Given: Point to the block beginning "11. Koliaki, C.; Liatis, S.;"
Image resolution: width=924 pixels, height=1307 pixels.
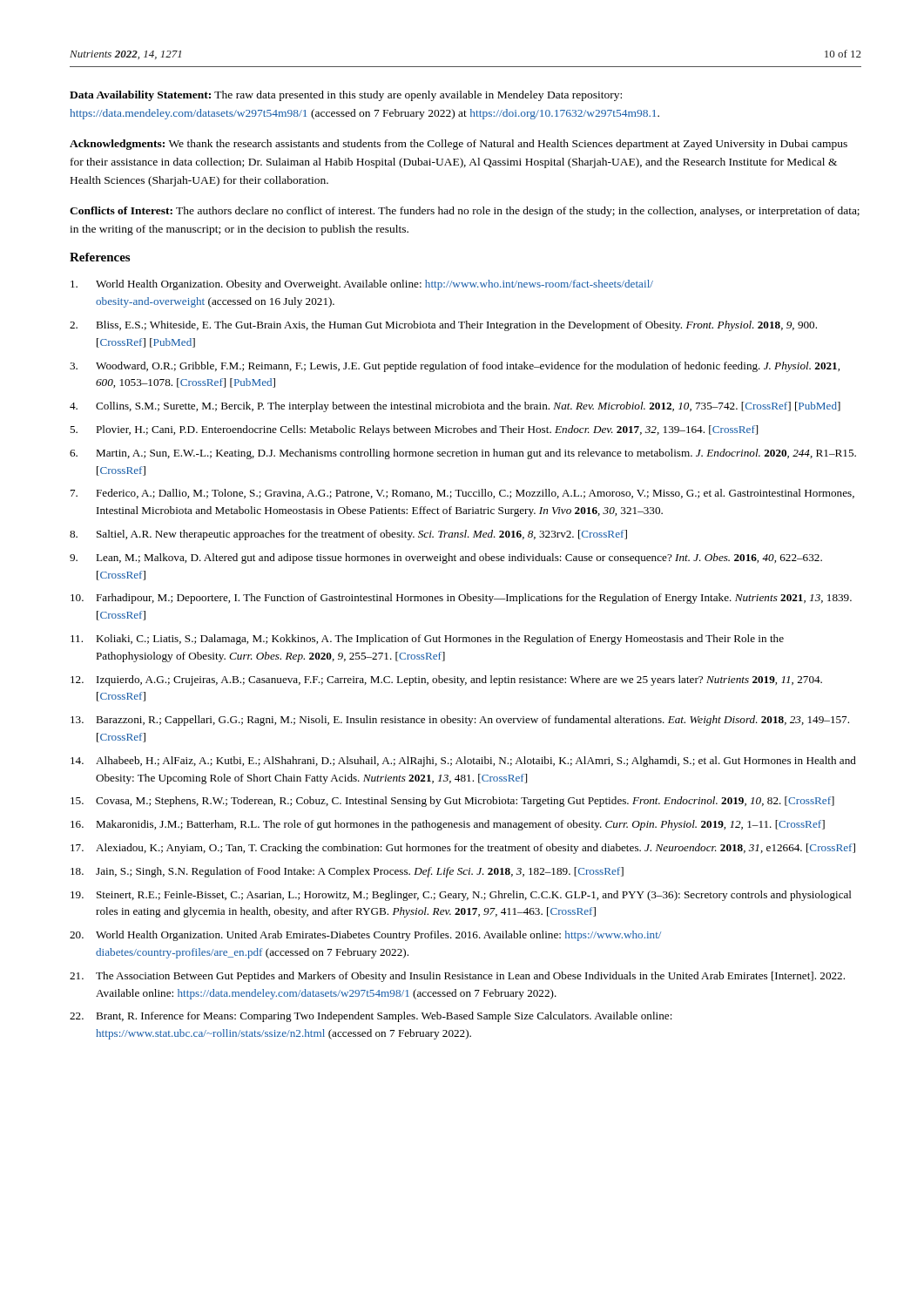Looking at the screenshot, I should click(465, 647).
